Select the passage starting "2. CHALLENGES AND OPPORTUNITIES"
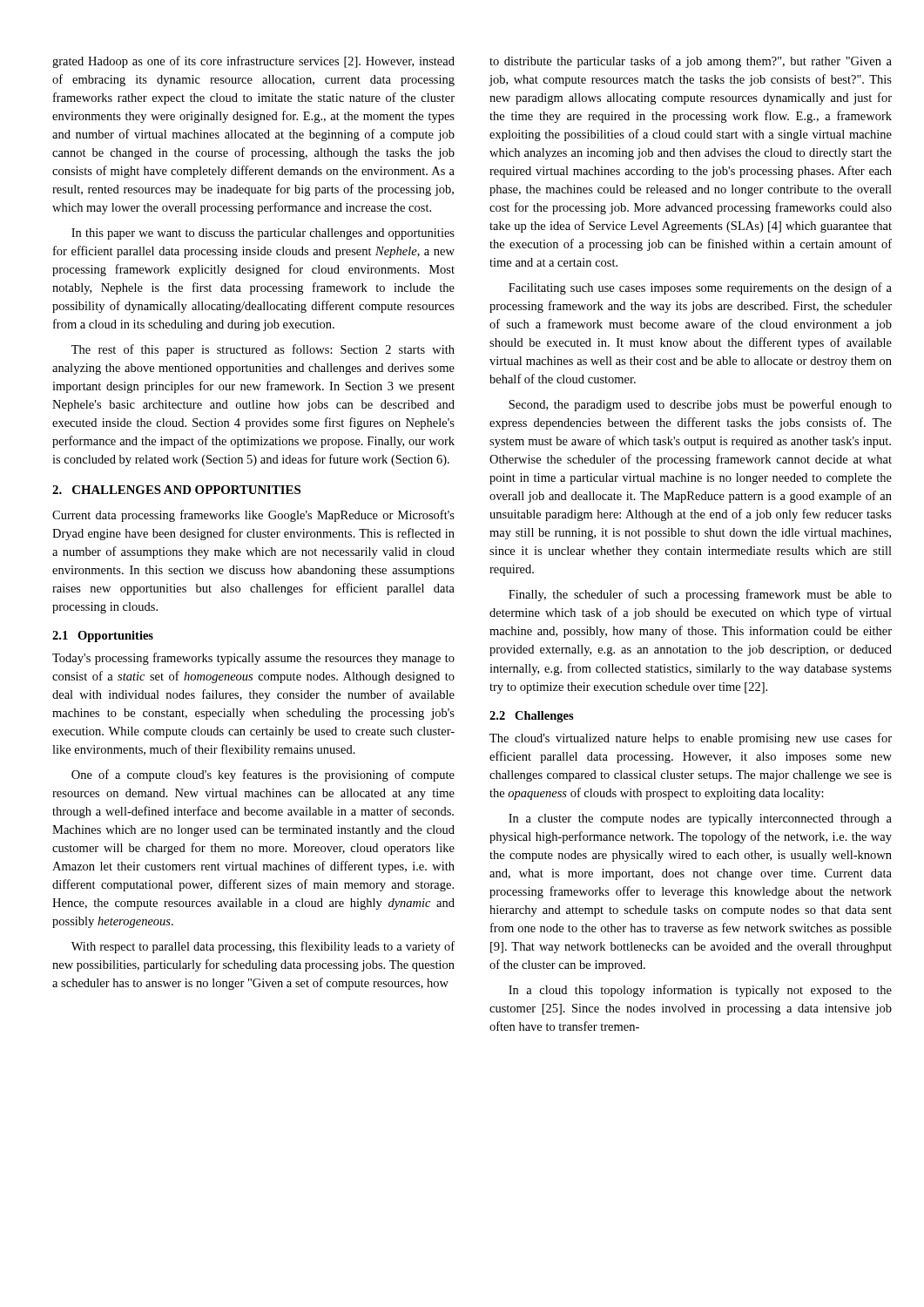Screen dimensions: 1307x924 point(177,490)
